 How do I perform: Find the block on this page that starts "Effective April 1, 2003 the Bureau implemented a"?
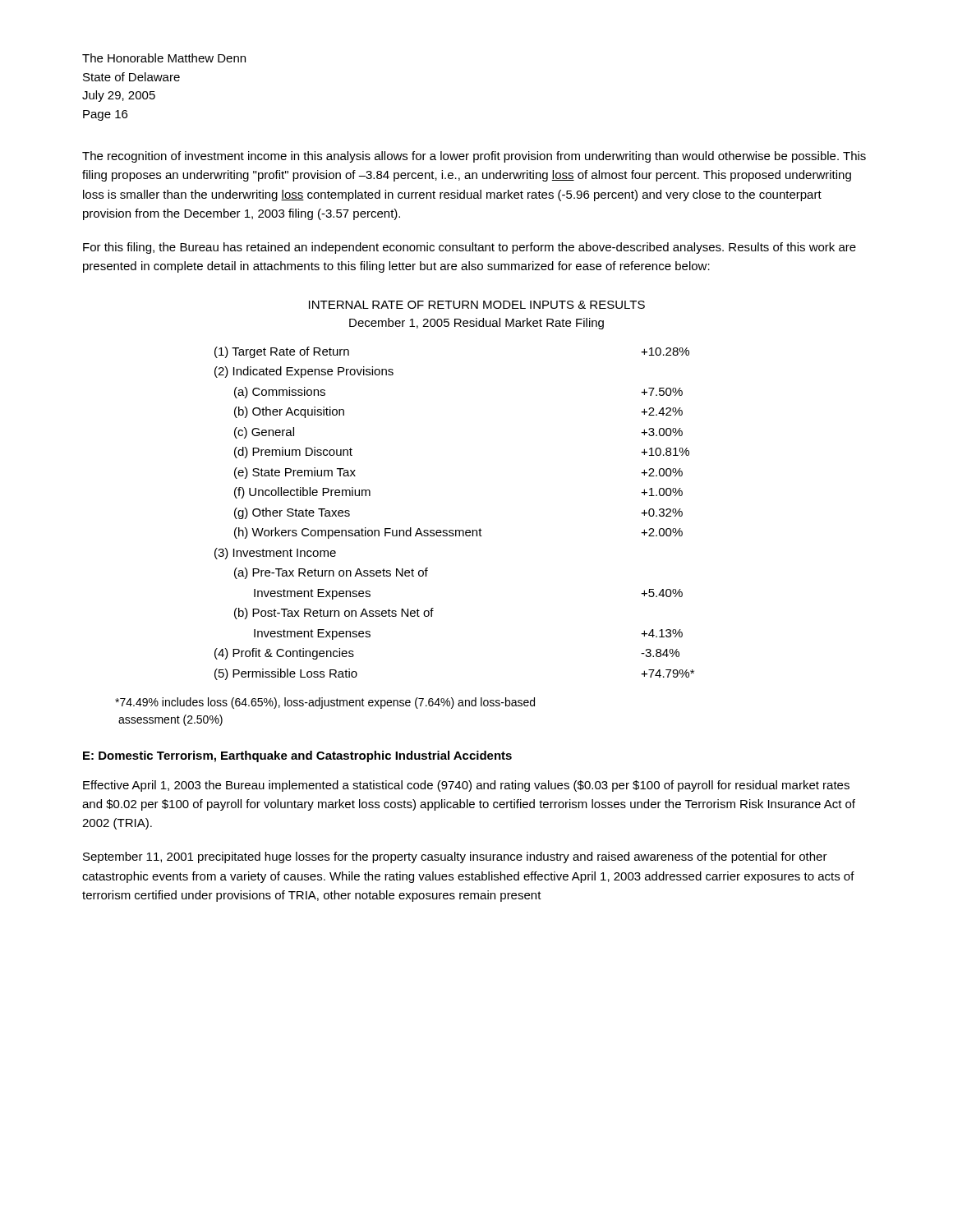(469, 803)
